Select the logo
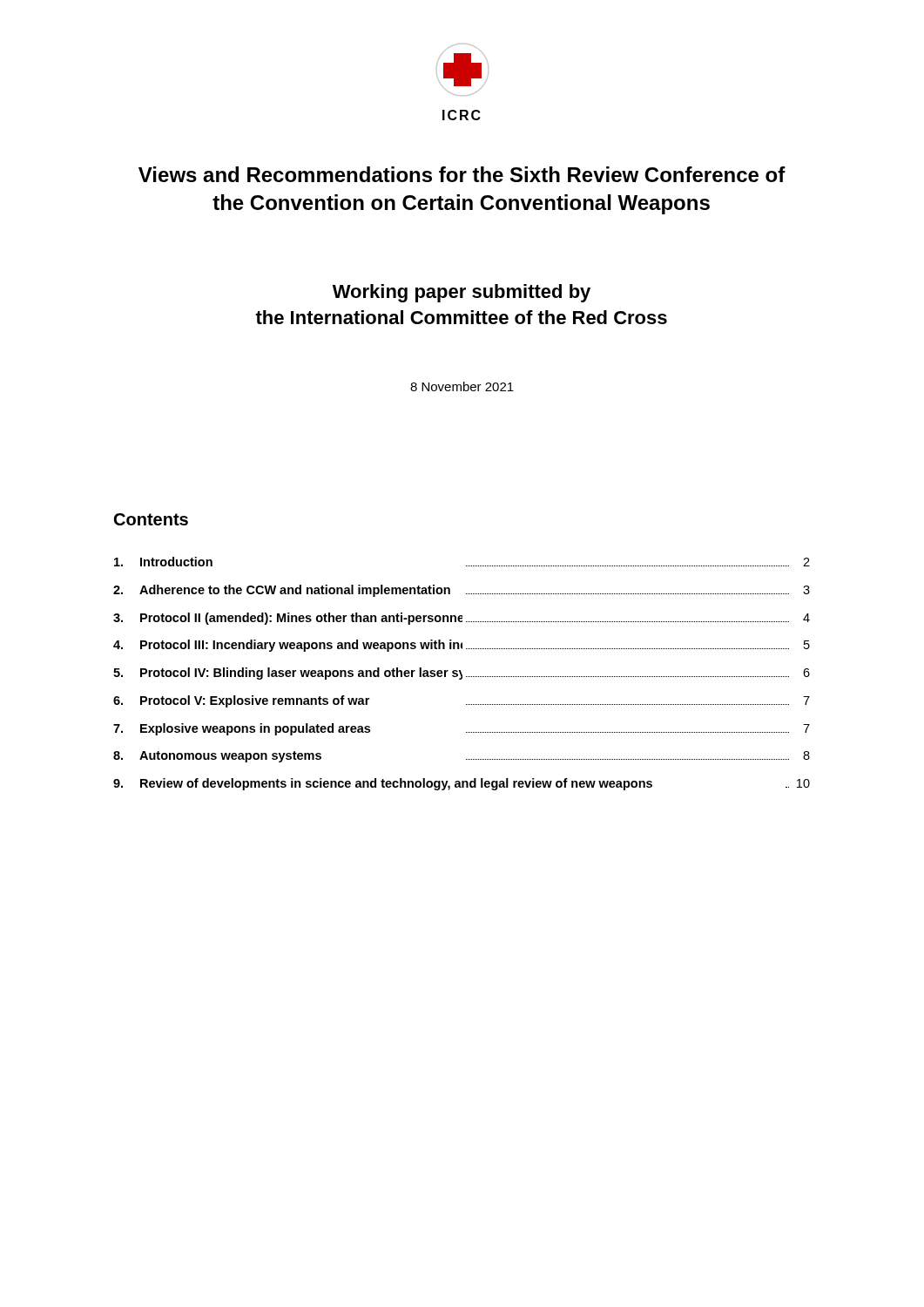Screen dimensions: 1307x924 [462, 83]
